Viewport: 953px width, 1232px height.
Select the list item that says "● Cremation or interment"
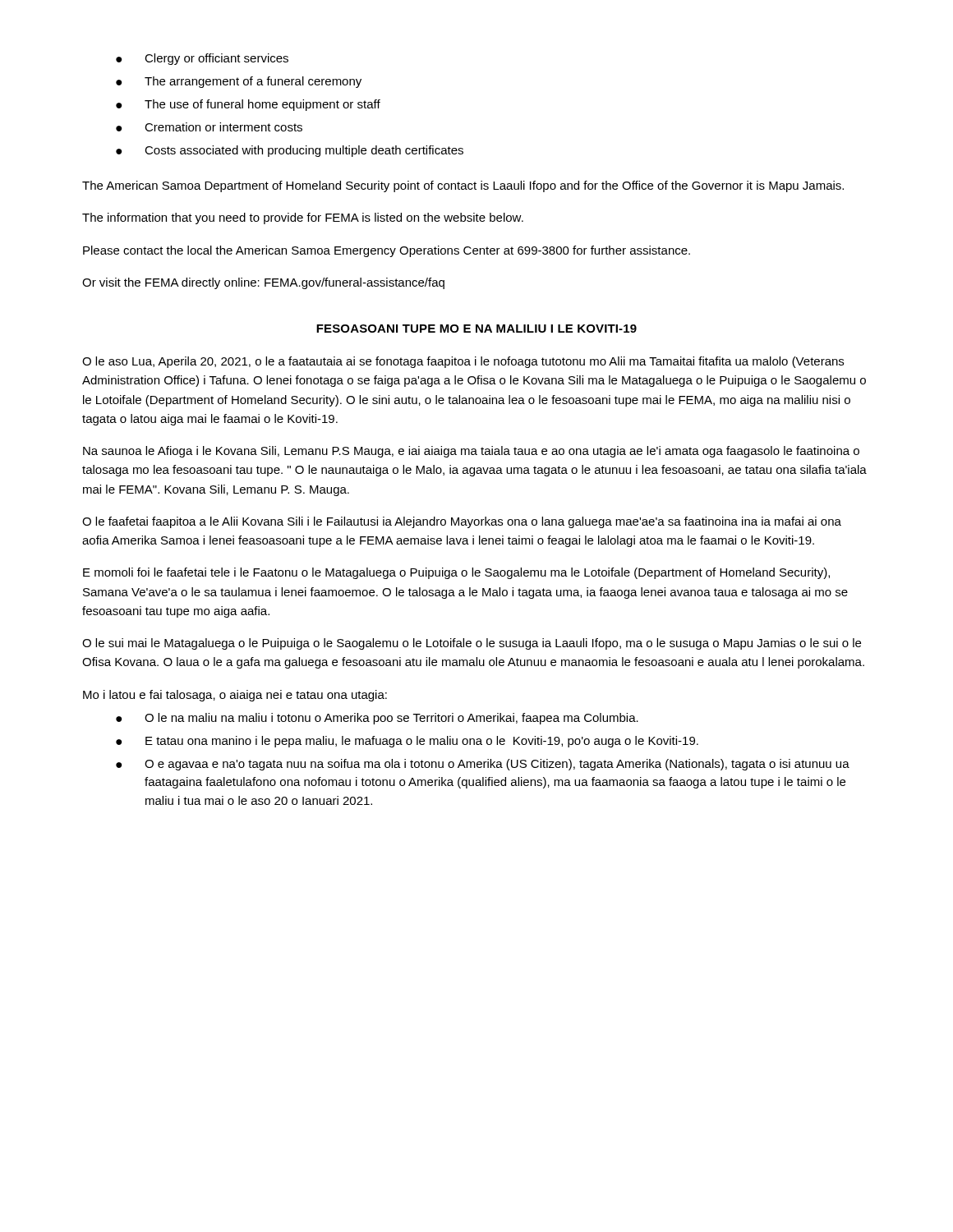point(209,127)
